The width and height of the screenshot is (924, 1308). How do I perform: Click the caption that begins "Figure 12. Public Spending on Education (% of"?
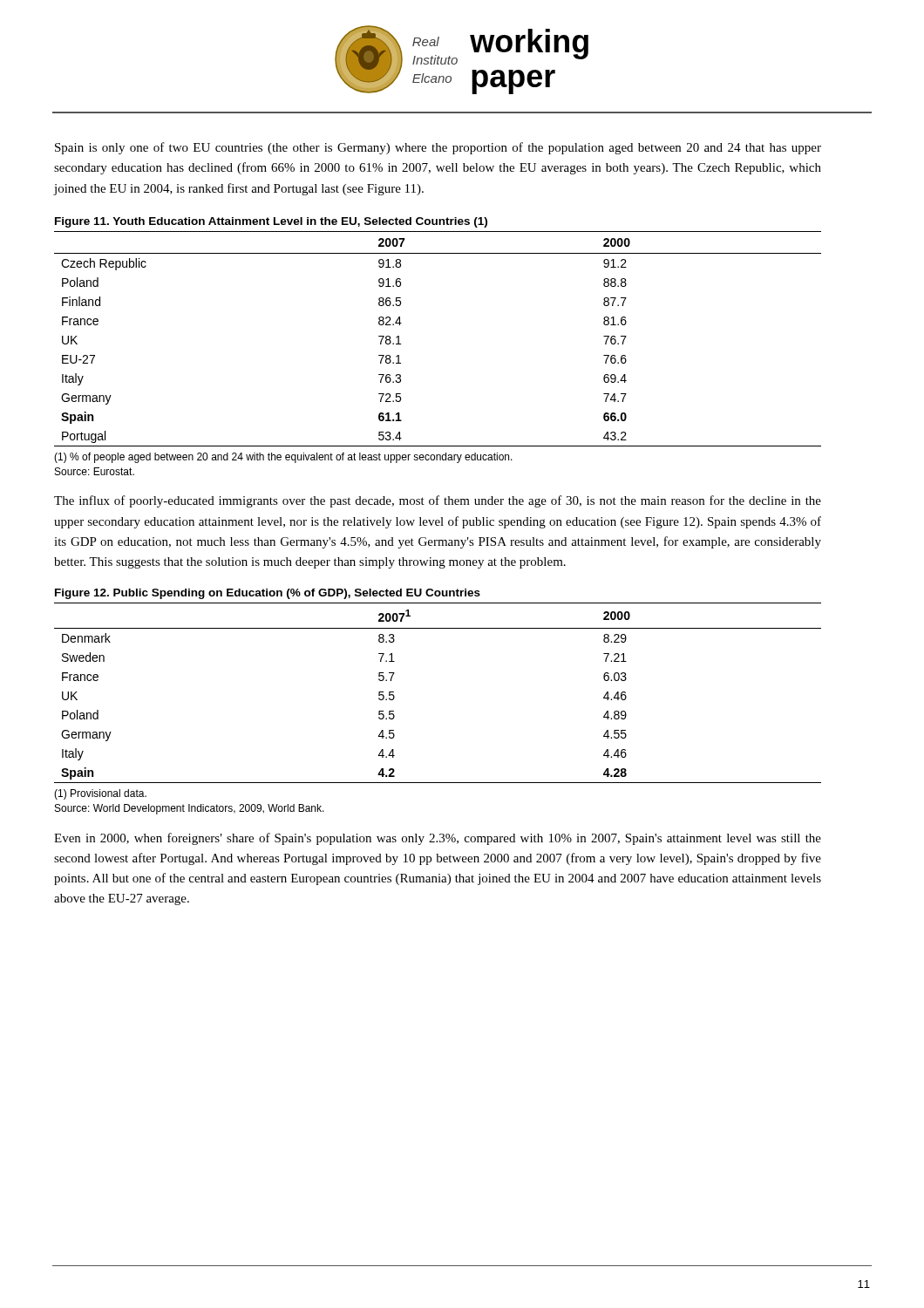click(267, 593)
